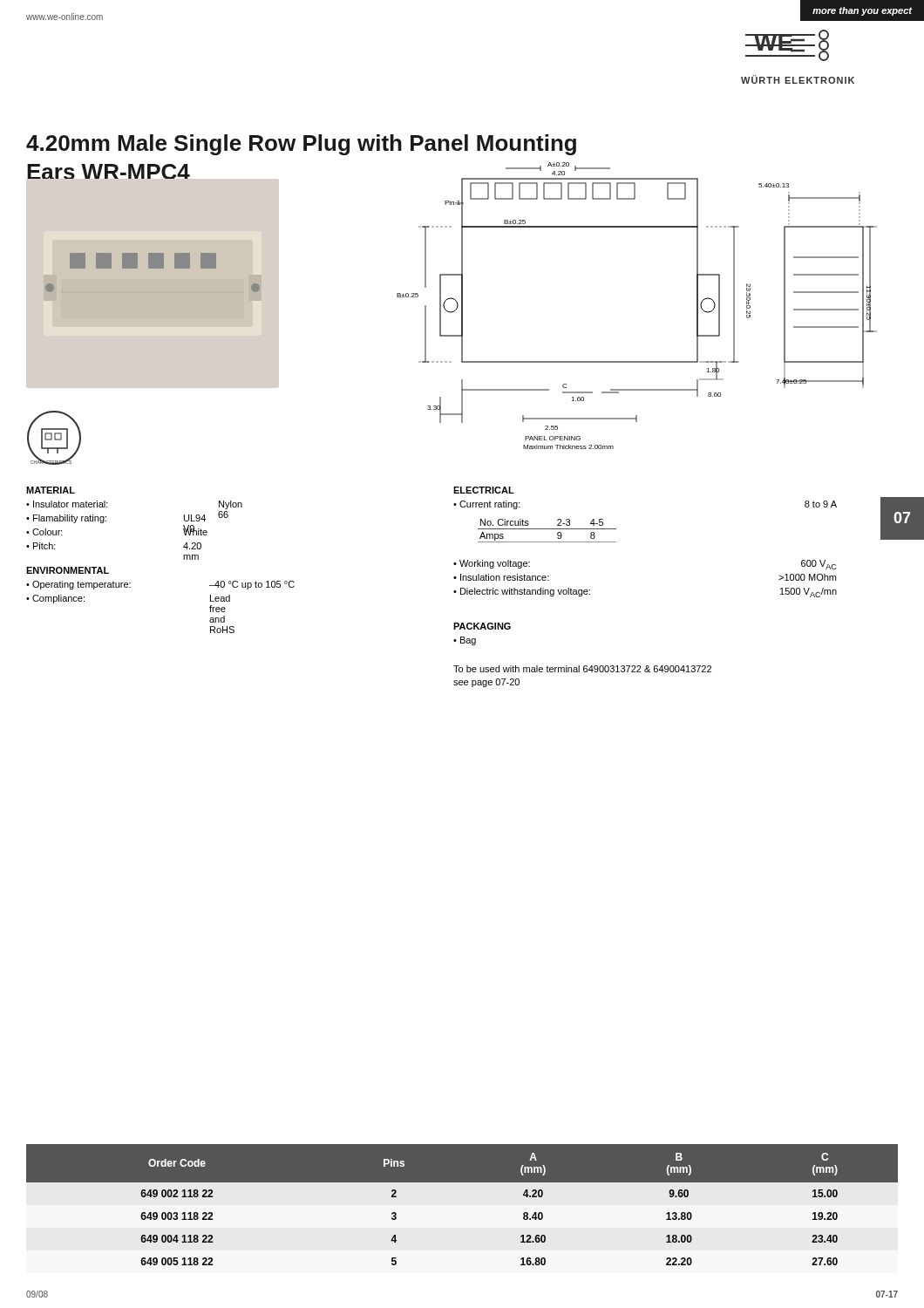The height and width of the screenshot is (1308, 924).
Task: Find the block starting "4.20mm Male Single"
Action: click(x=302, y=157)
